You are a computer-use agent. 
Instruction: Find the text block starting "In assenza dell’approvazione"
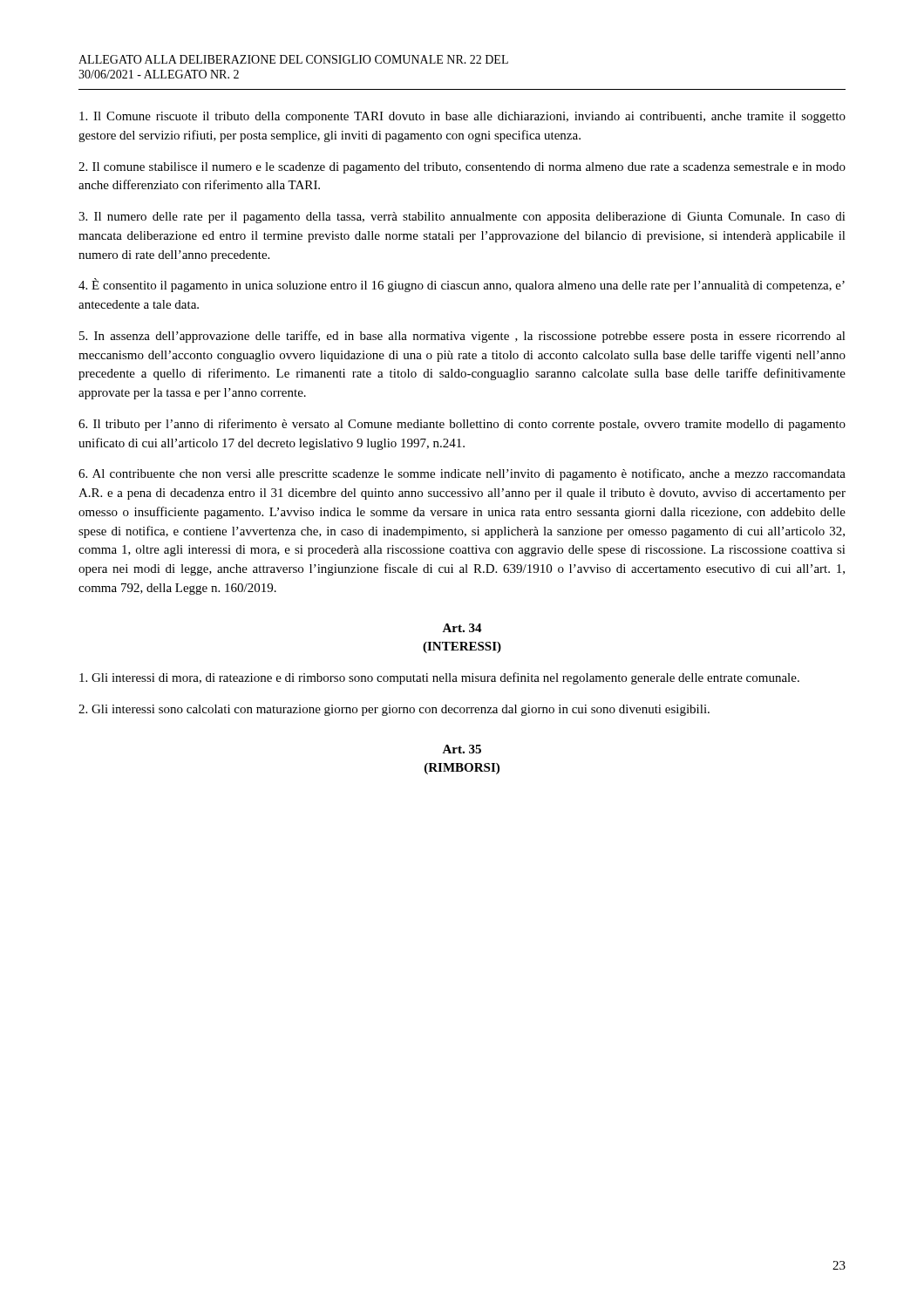click(x=462, y=365)
